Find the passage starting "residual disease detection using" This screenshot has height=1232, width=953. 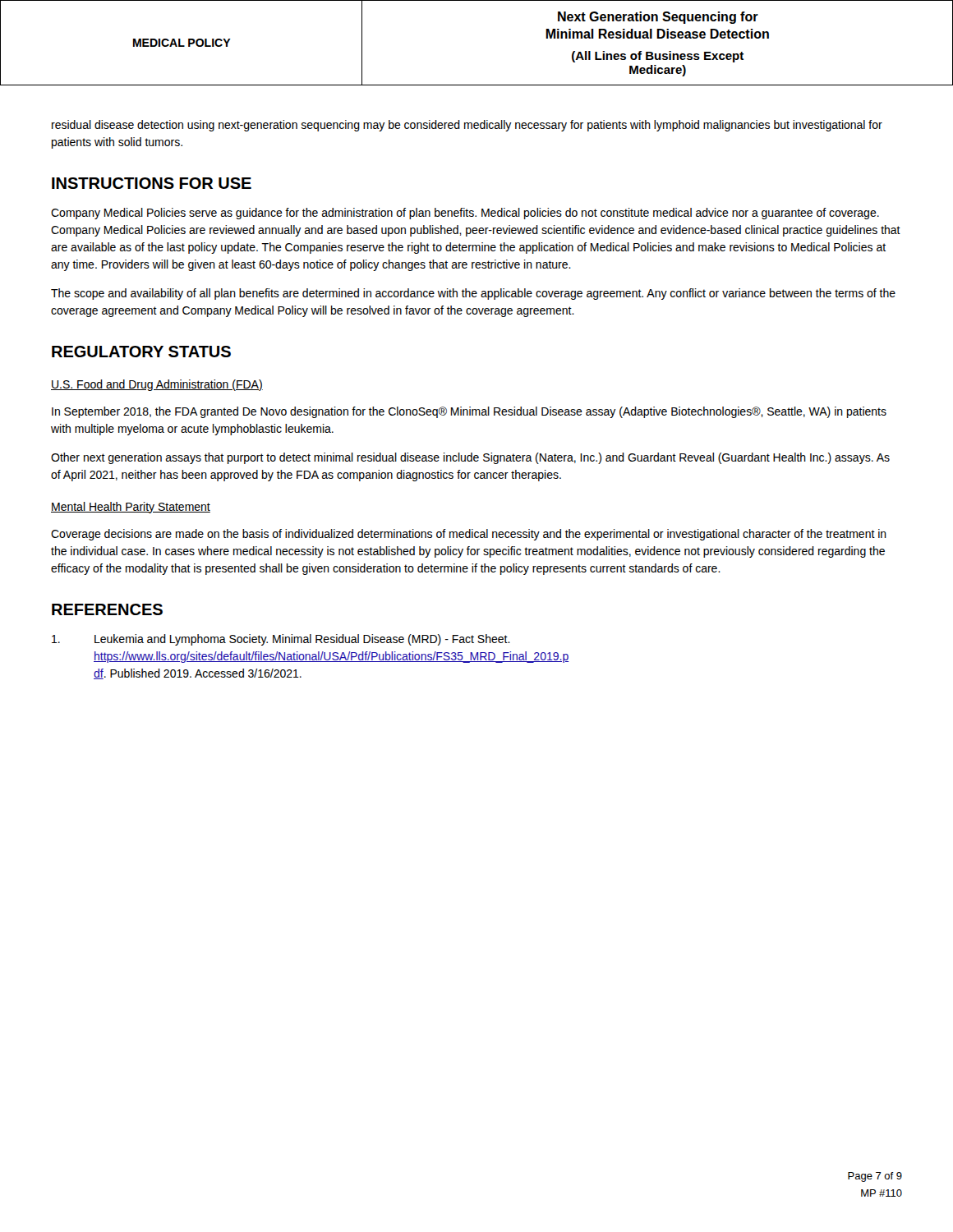point(476,134)
